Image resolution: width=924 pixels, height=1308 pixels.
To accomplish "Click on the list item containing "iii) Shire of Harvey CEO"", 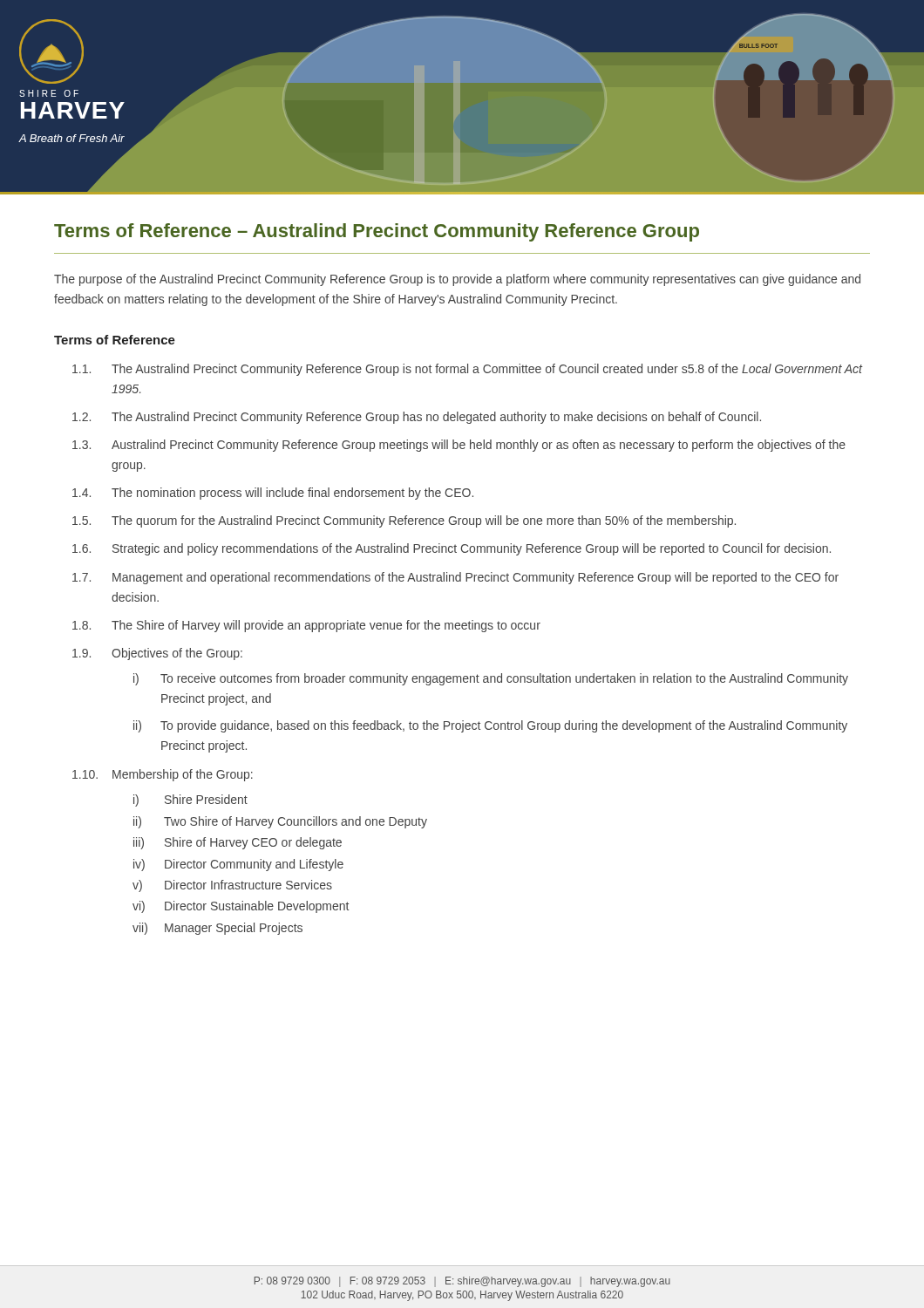I will tap(237, 843).
